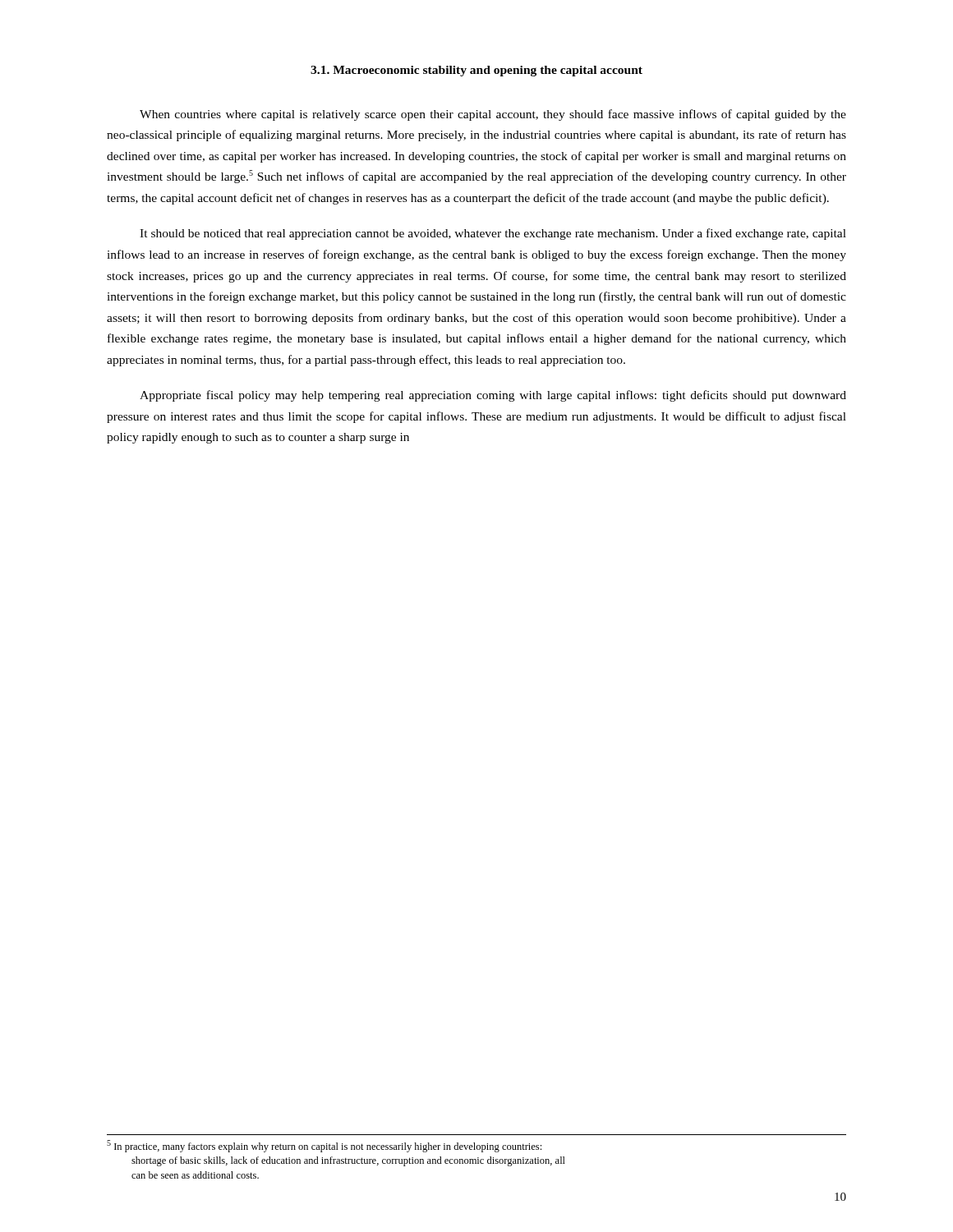953x1232 pixels.
Task: Navigate to the text block starting "Appropriate fiscal policy"
Action: [x=476, y=416]
